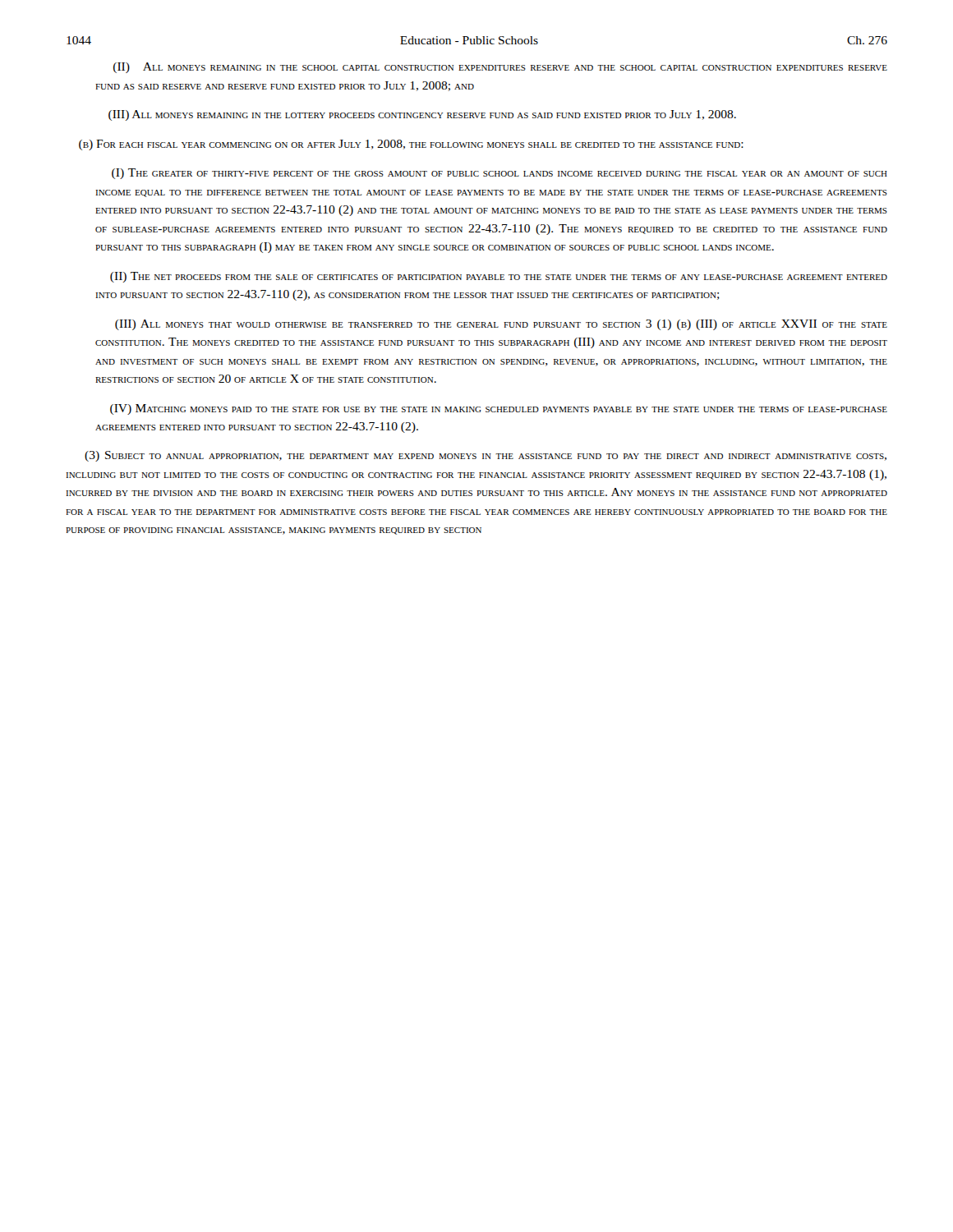Viewport: 953px width, 1232px height.
Task: Select the list item that reads "(II) All moneys remaining in the school"
Action: (491, 76)
